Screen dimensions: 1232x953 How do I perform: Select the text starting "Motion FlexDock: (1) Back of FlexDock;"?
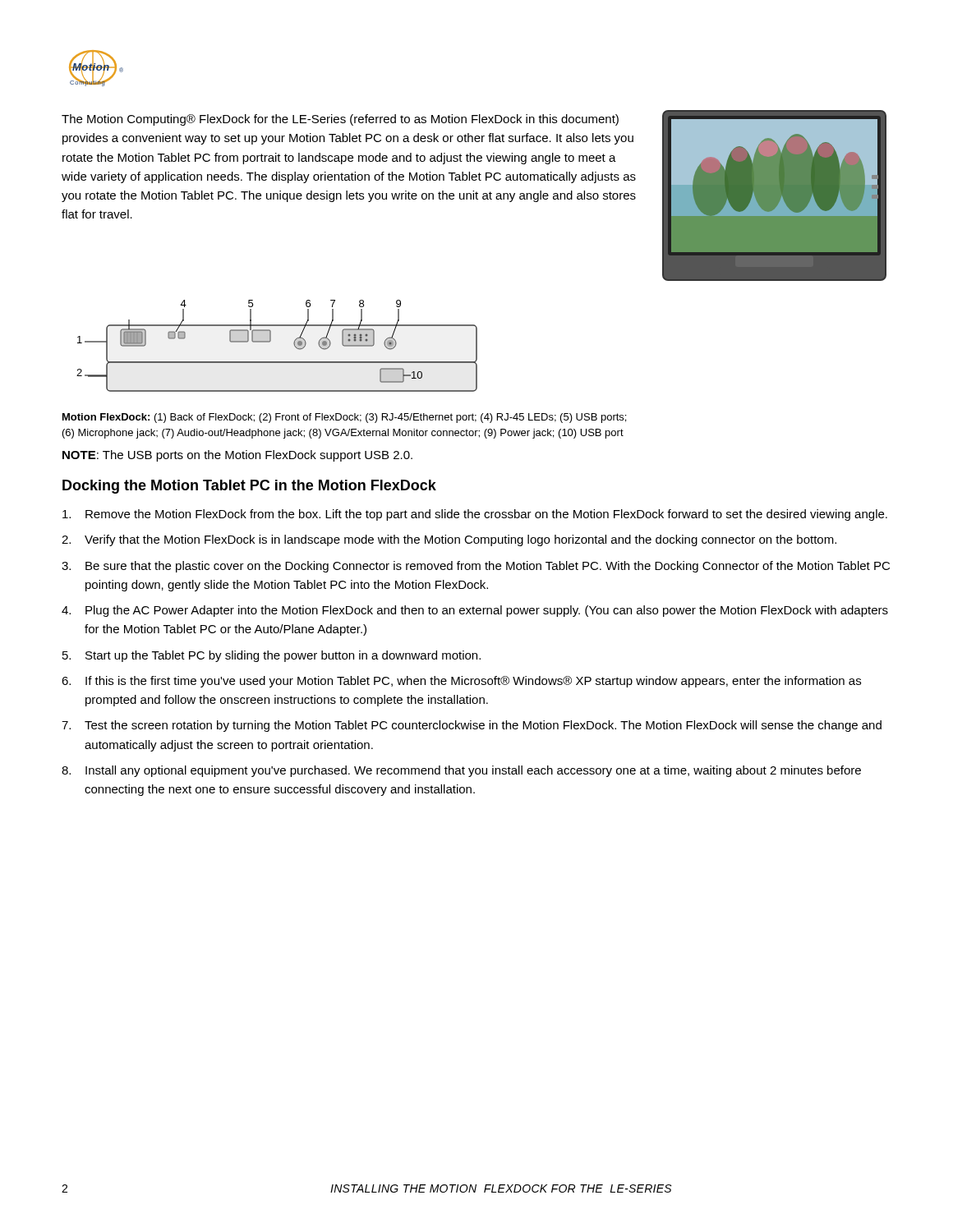tap(344, 425)
